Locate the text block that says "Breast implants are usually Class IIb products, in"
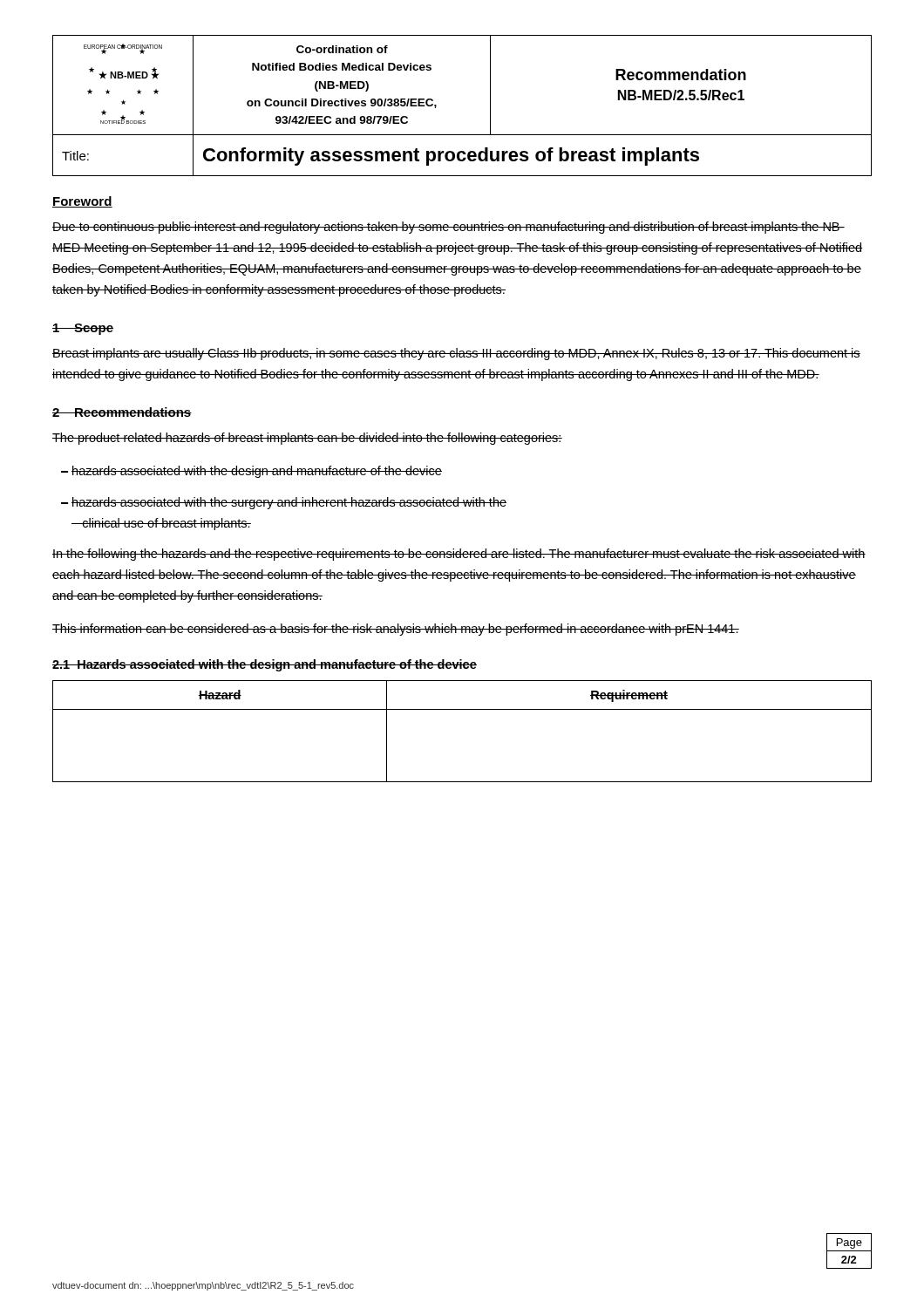The height and width of the screenshot is (1308, 924). pos(462,364)
